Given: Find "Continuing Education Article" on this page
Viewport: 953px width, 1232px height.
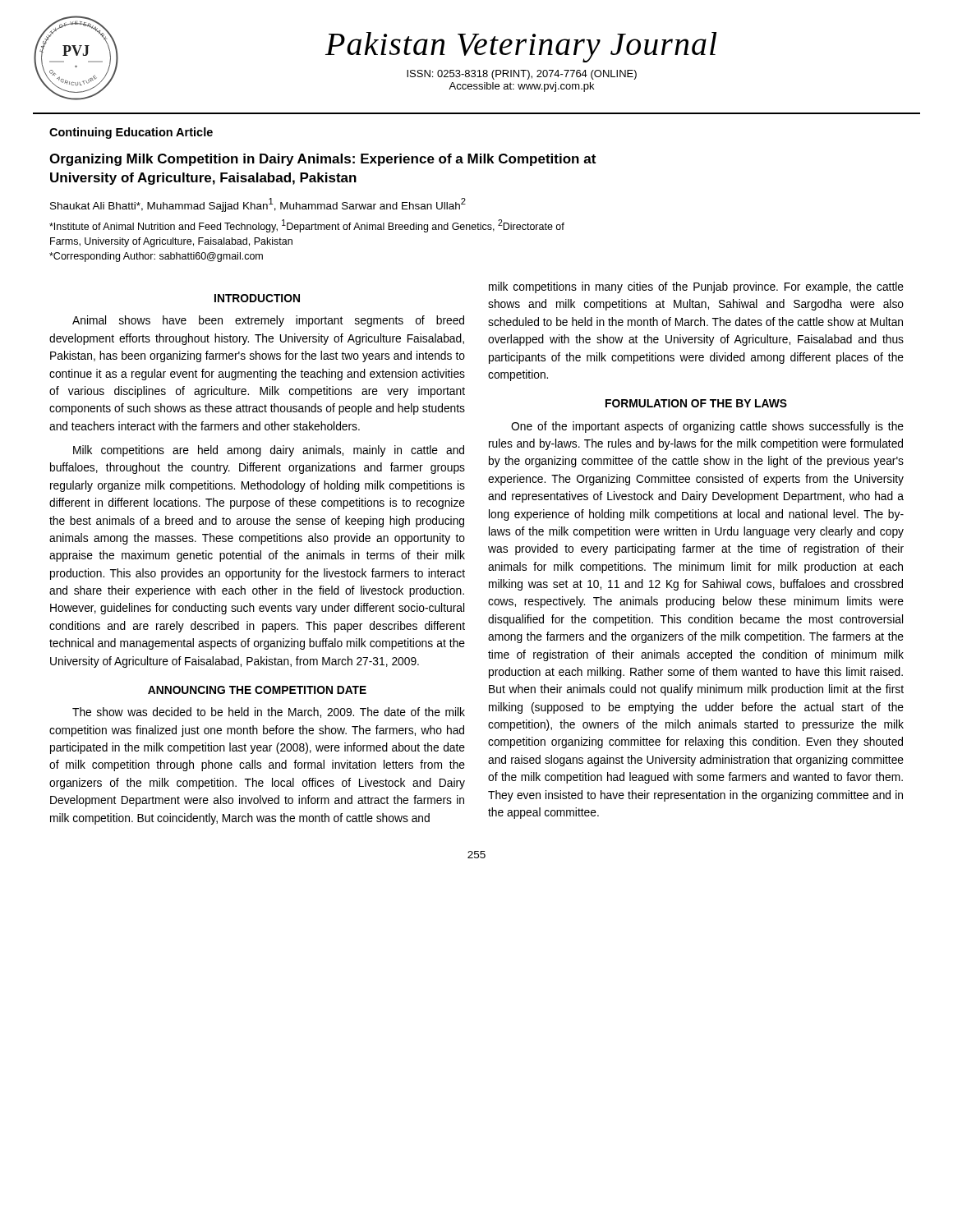Looking at the screenshot, I should (x=131, y=132).
